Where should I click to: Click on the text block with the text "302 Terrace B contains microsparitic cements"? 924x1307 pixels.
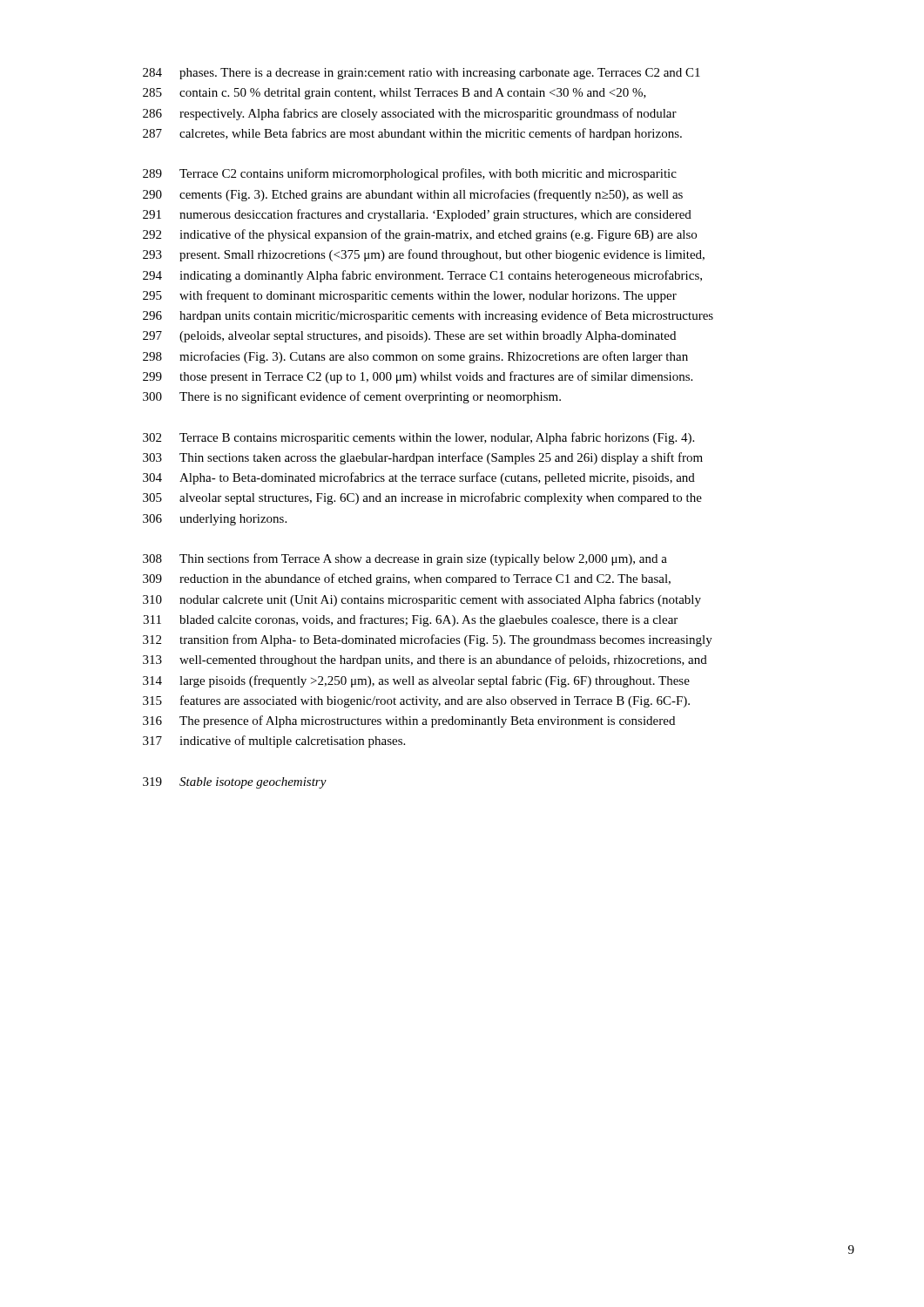tap(483, 478)
